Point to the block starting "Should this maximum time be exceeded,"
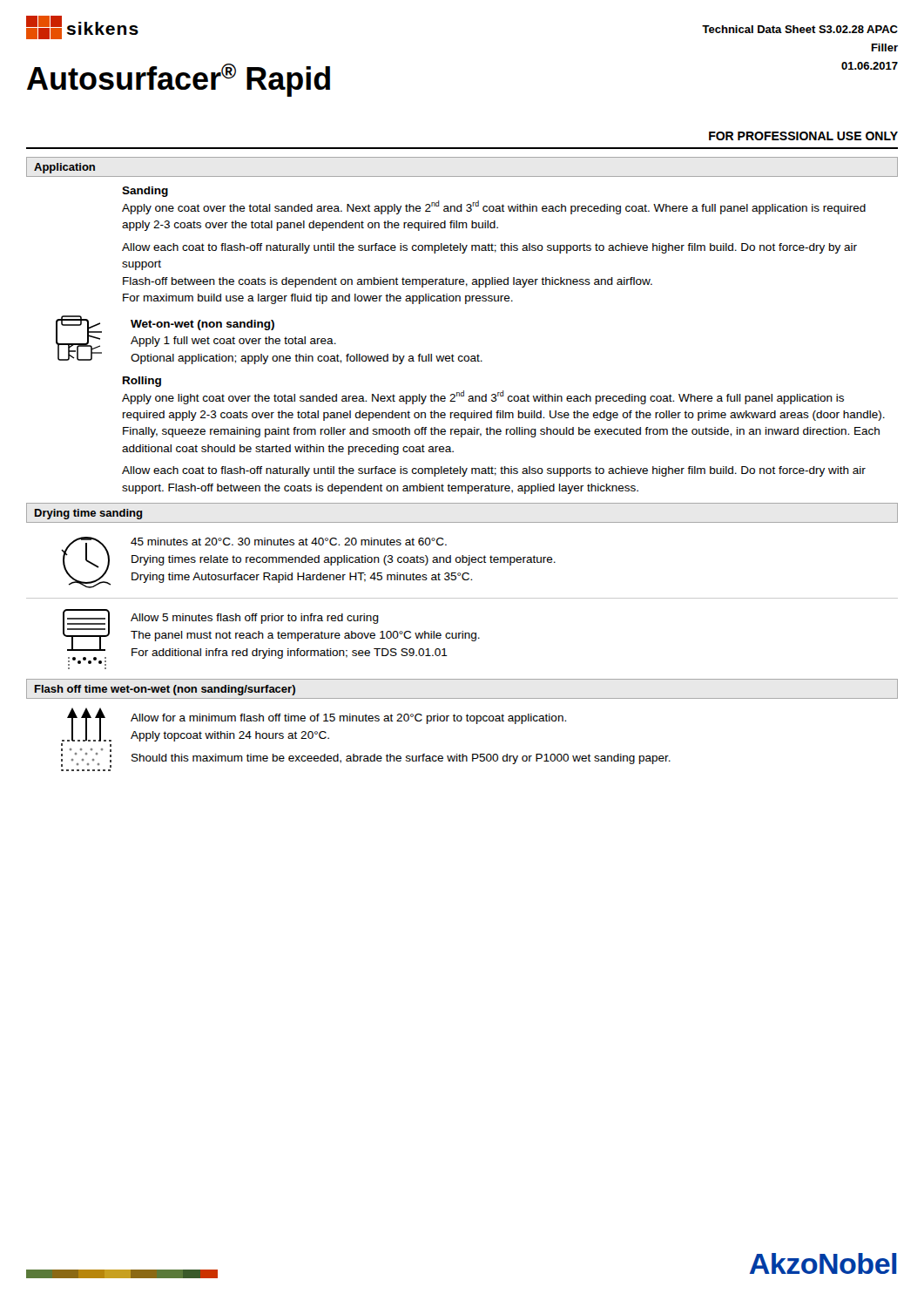Viewport: 924px width, 1307px height. click(401, 757)
